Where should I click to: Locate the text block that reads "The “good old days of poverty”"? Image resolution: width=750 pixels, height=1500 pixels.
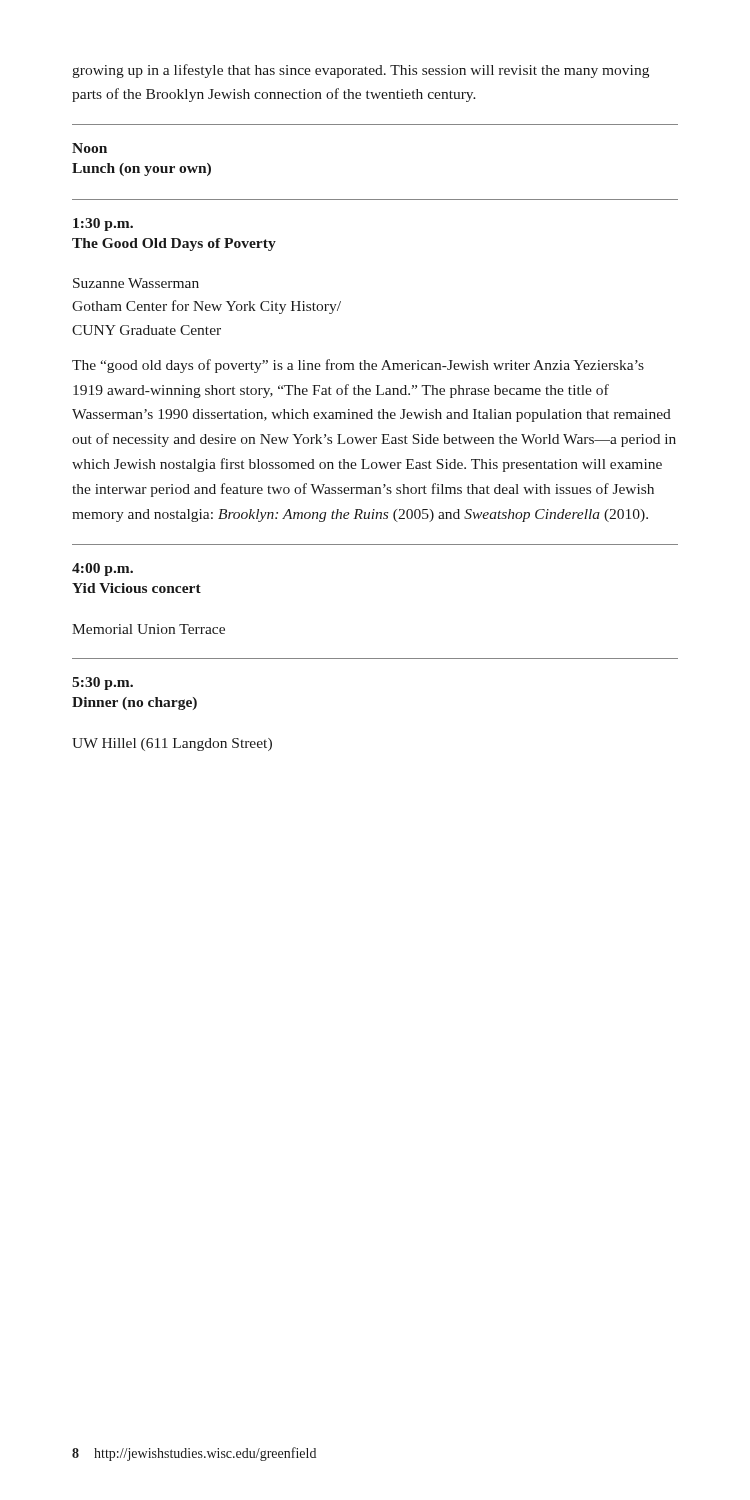coord(375,440)
